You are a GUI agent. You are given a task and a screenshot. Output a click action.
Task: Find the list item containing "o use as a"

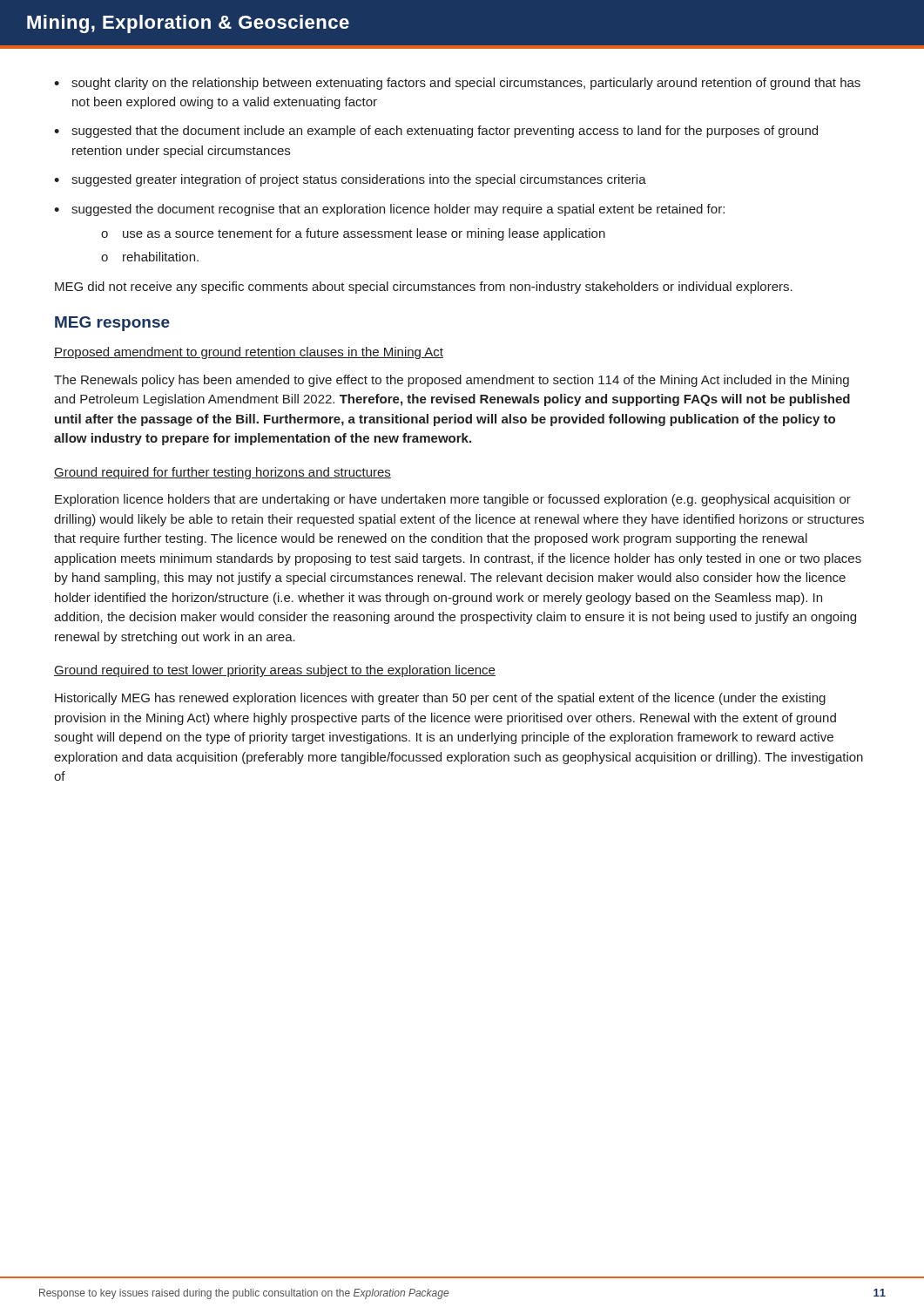[353, 234]
